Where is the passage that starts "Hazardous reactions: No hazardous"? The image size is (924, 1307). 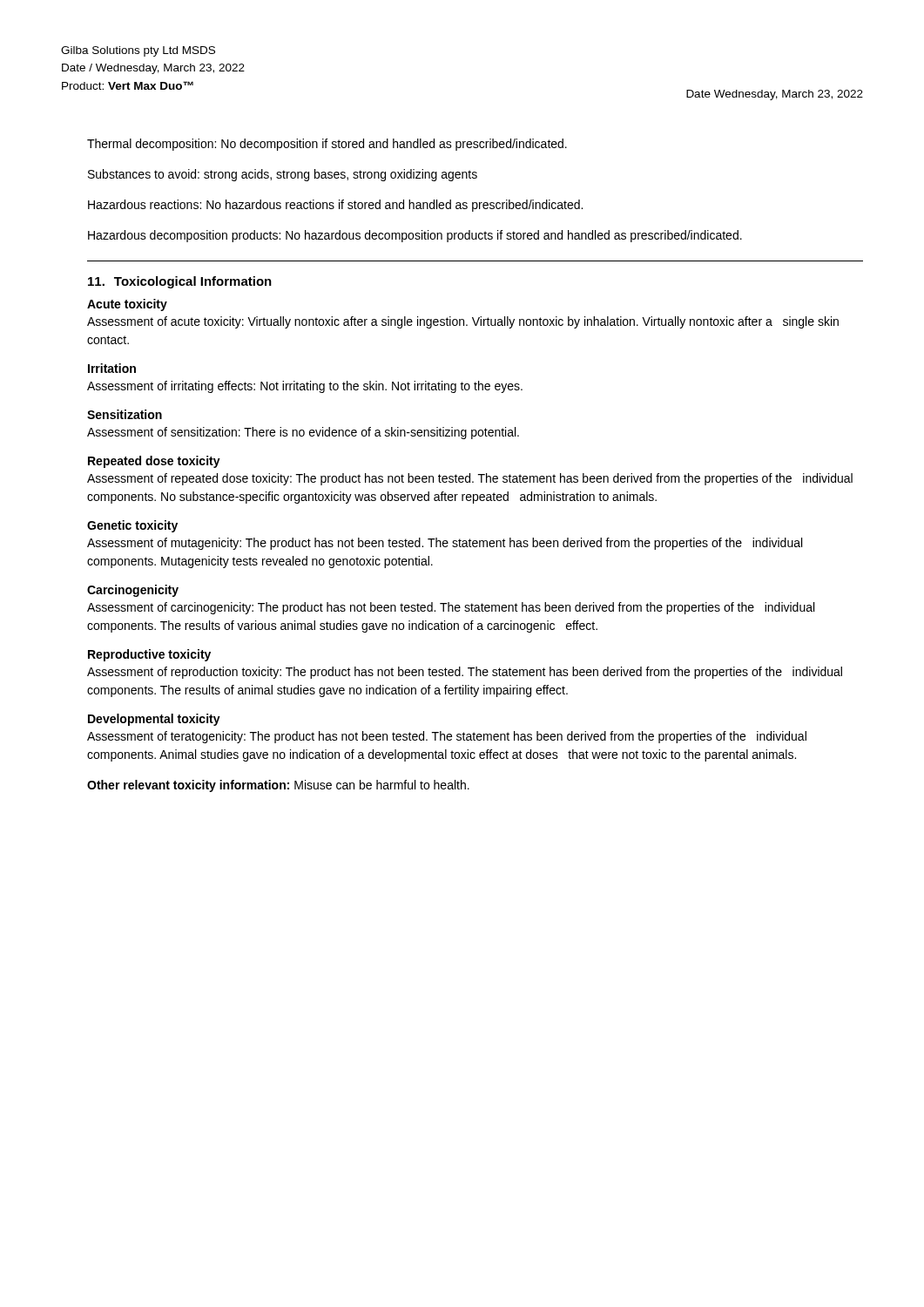pyautogui.click(x=336, y=205)
